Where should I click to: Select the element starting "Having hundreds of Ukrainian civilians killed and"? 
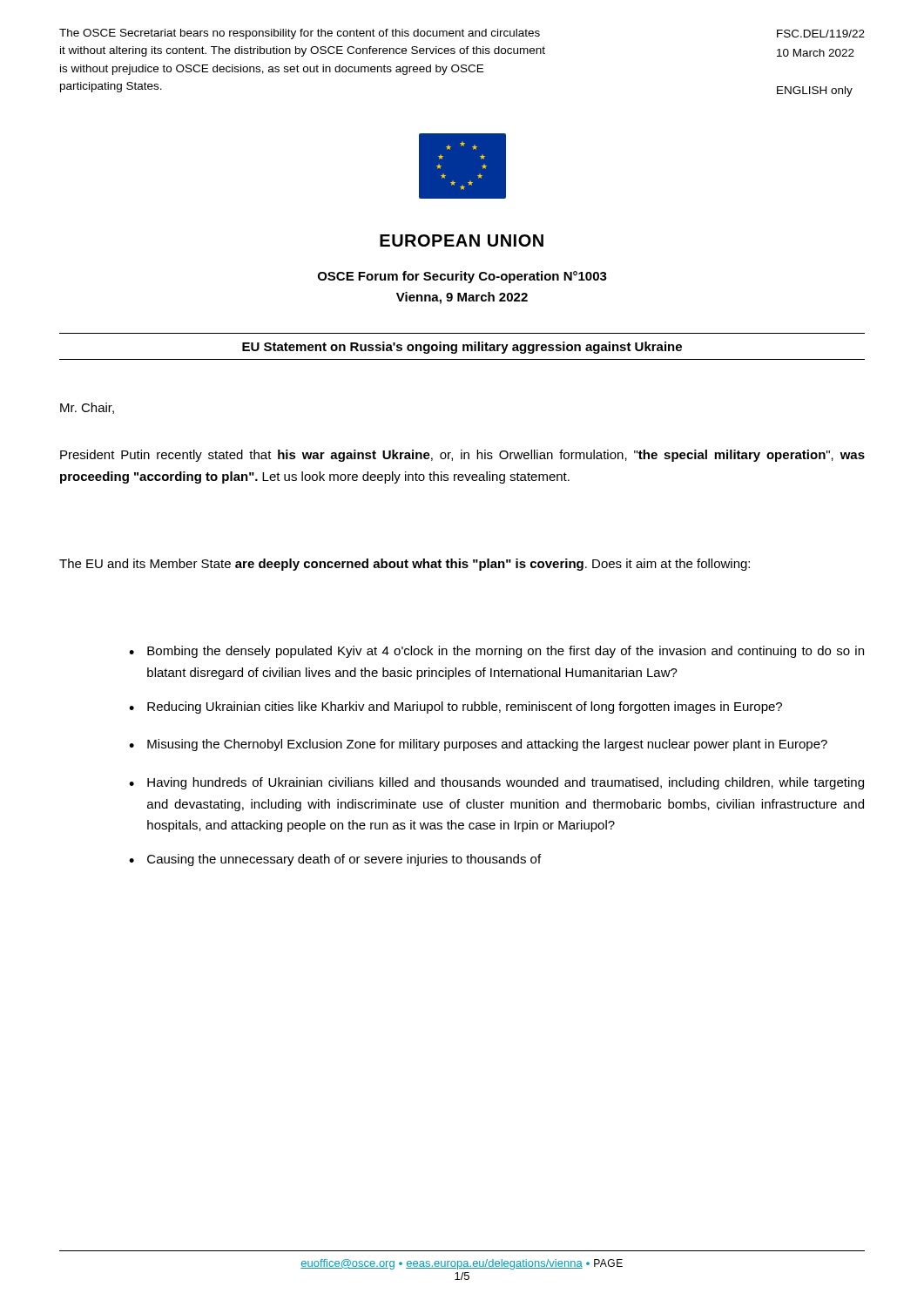(x=506, y=804)
